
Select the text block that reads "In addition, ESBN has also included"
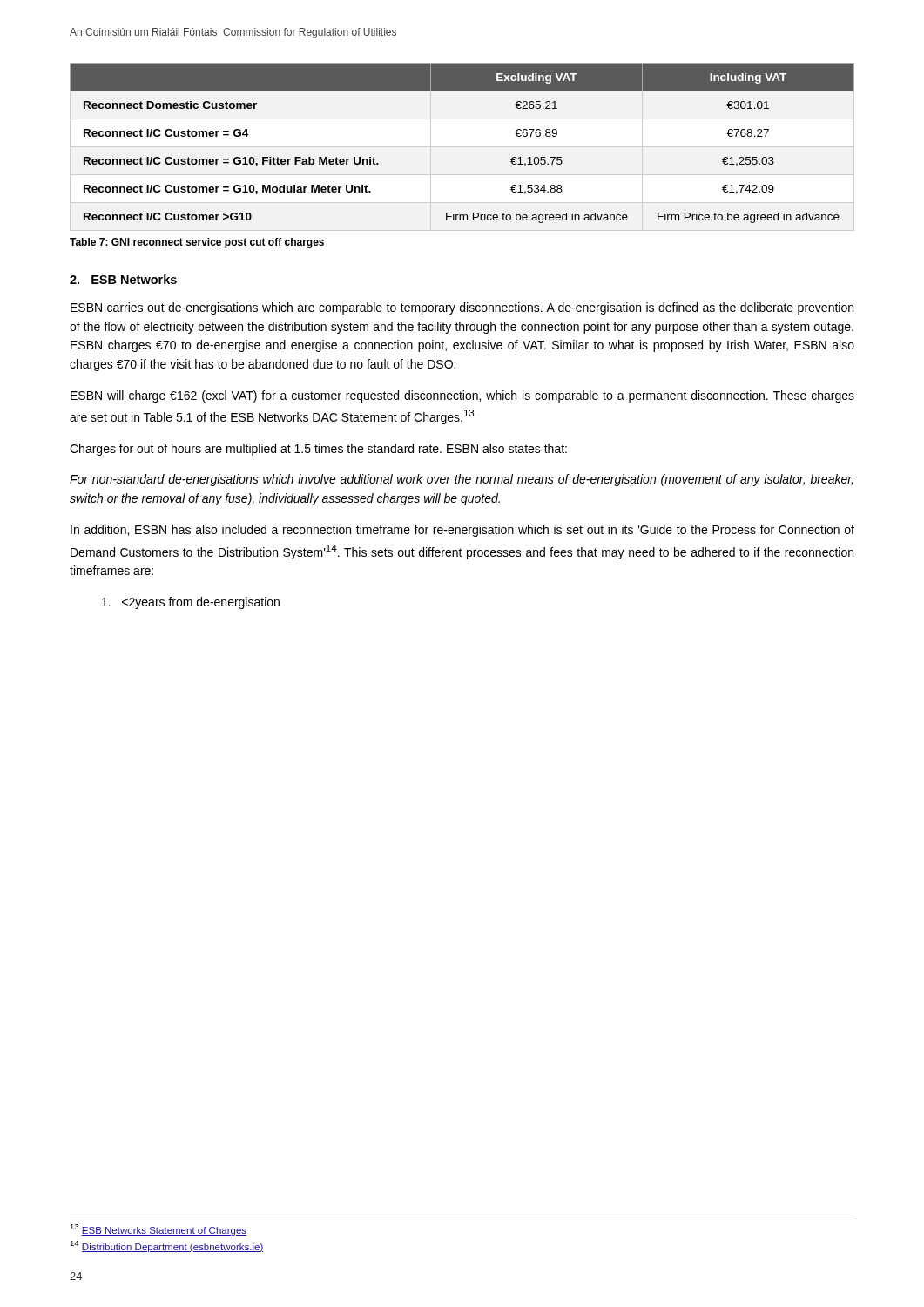[462, 550]
